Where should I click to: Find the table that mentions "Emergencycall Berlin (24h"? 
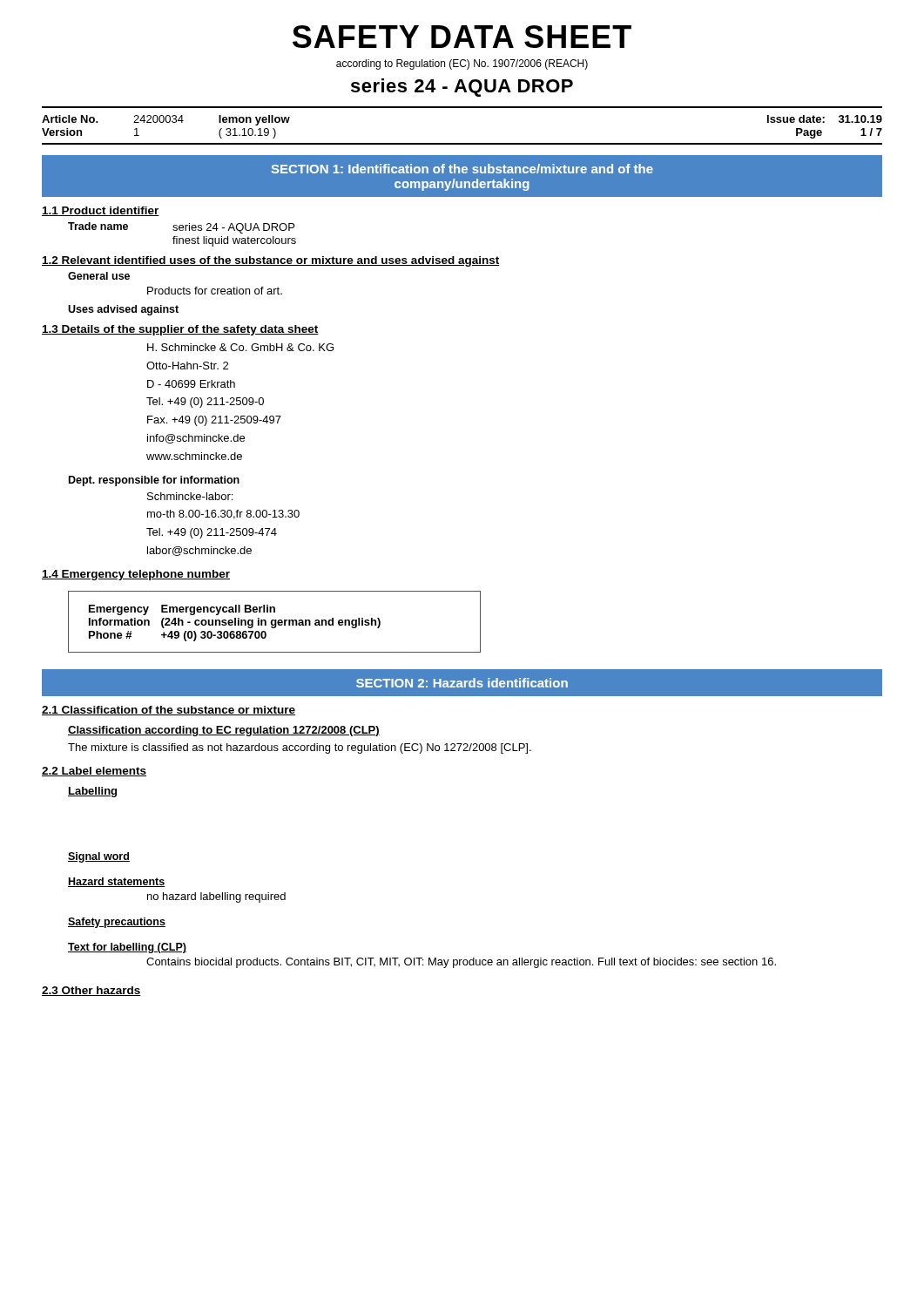pyautogui.click(x=274, y=621)
